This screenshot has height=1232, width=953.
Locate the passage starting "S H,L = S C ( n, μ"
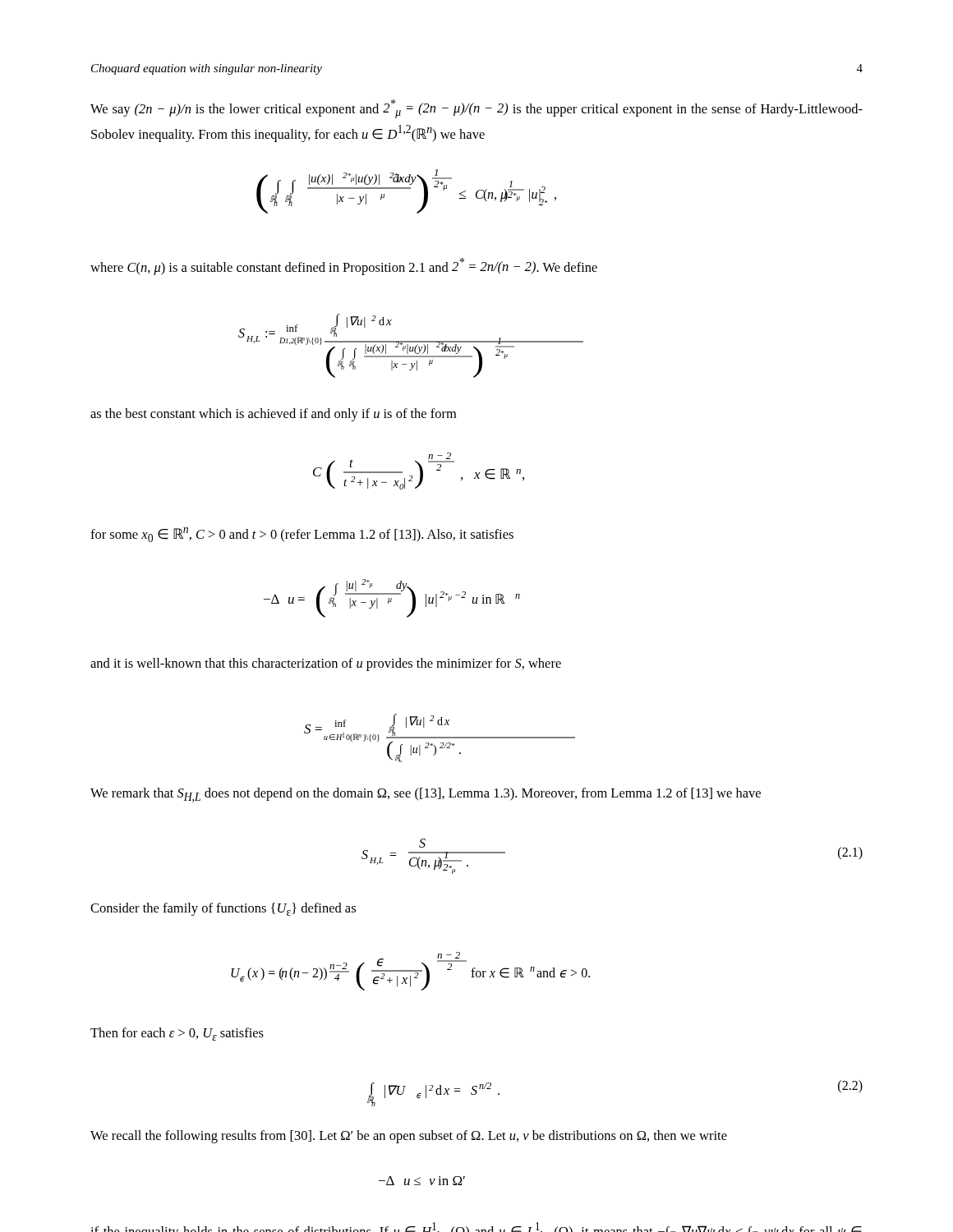point(476,853)
